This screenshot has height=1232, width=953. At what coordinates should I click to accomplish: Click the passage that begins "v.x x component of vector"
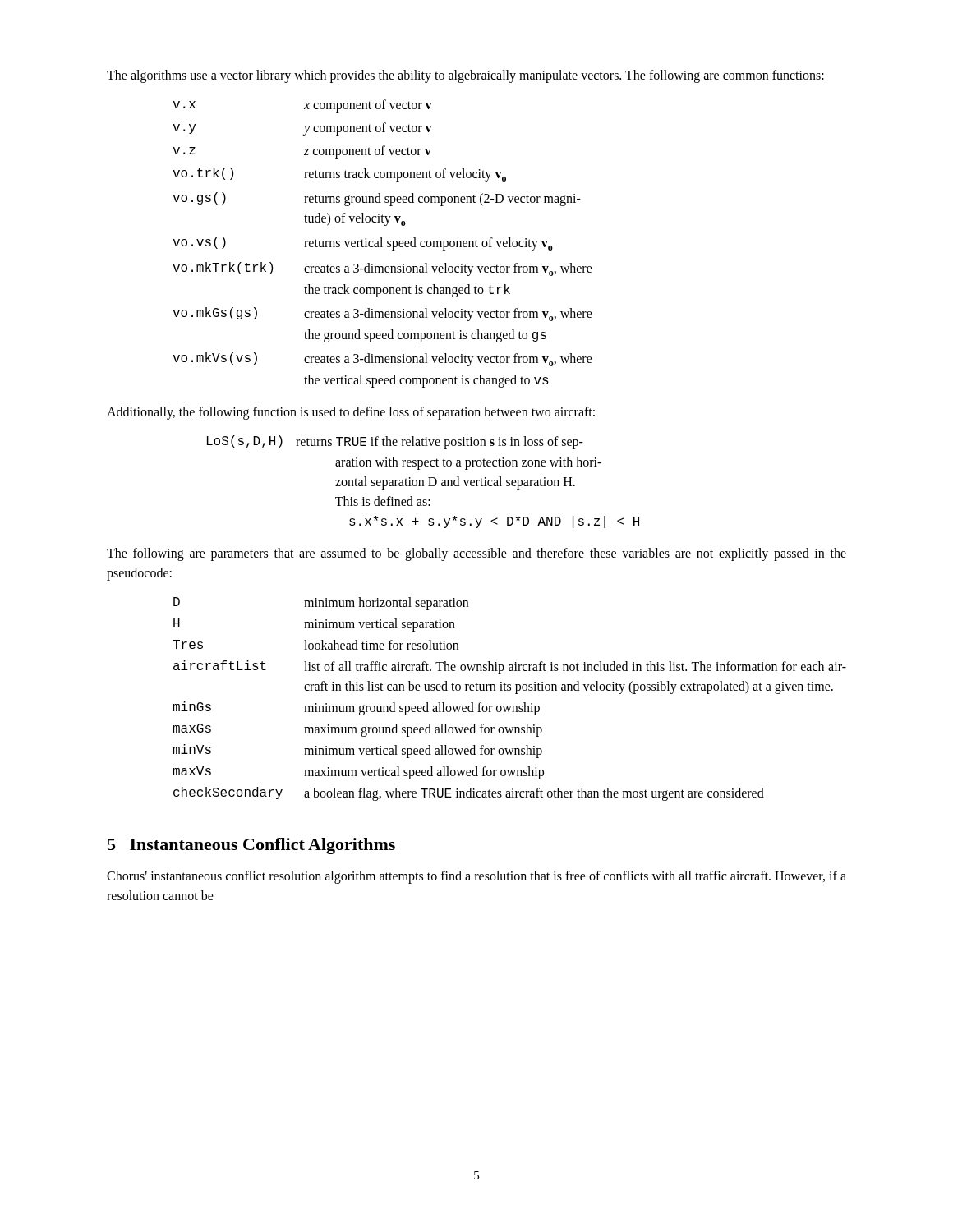pos(509,243)
